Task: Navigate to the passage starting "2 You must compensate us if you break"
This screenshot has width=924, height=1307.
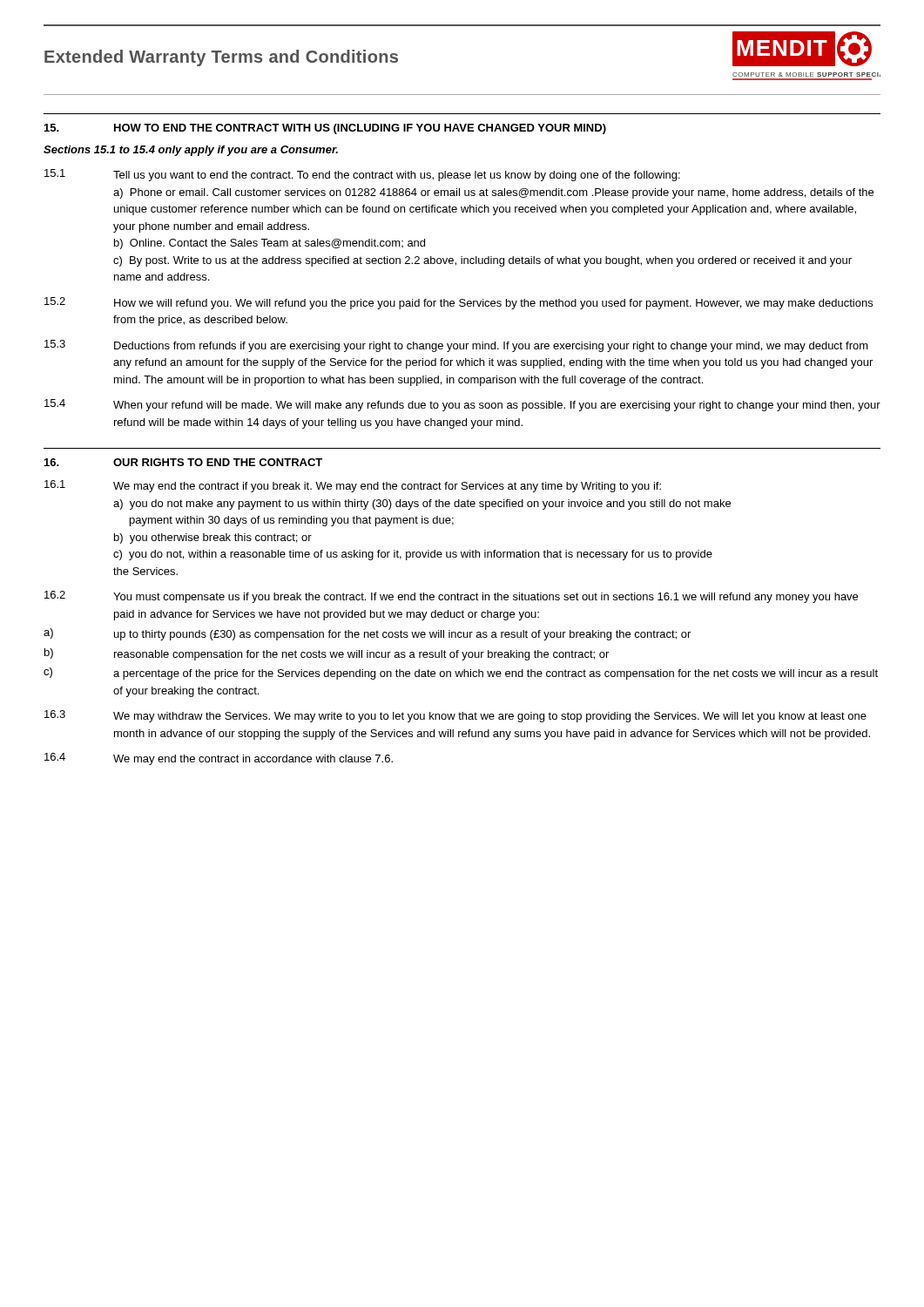Action: point(462,605)
